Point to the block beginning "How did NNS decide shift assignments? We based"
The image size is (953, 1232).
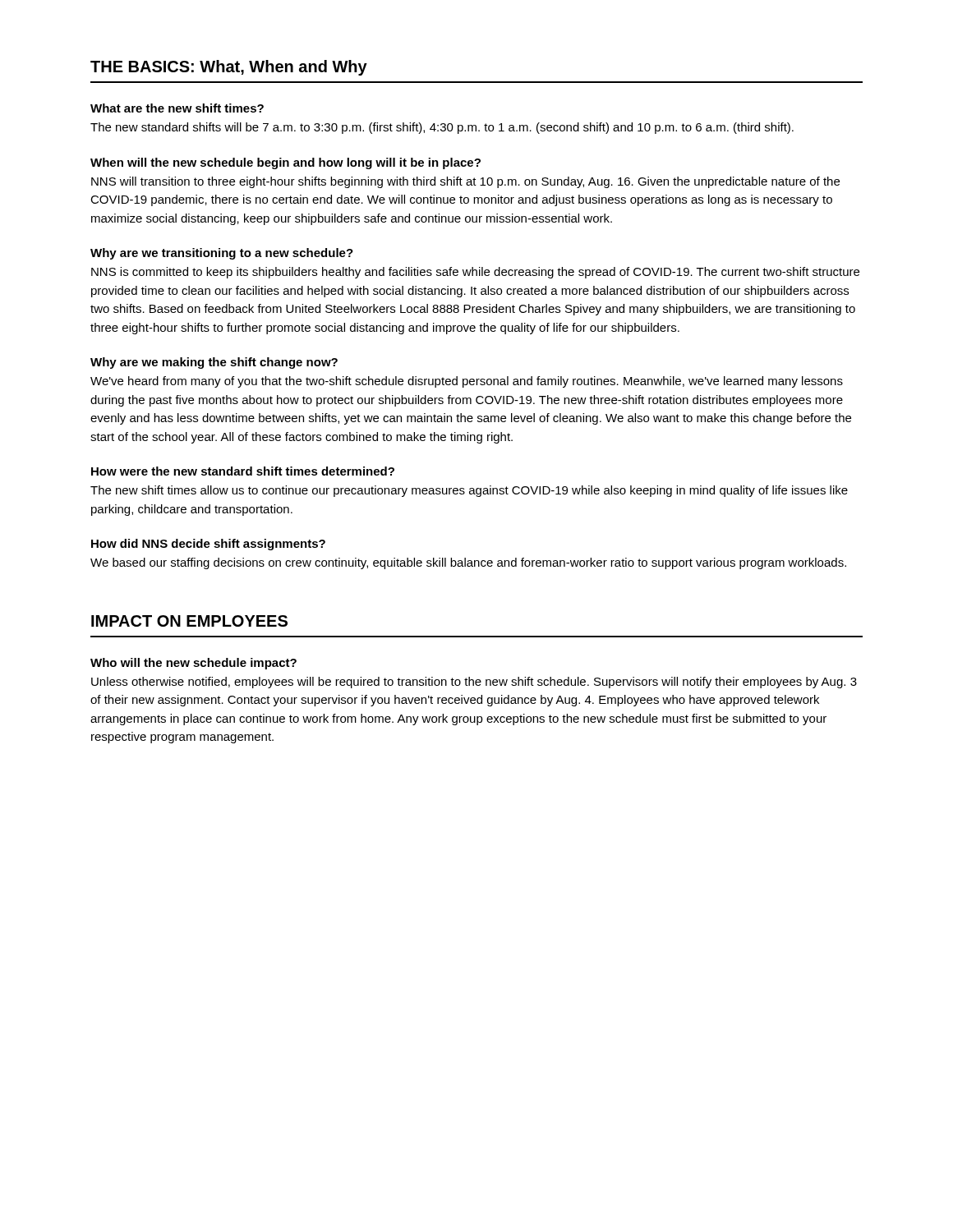pyautogui.click(x=476, y=554)
